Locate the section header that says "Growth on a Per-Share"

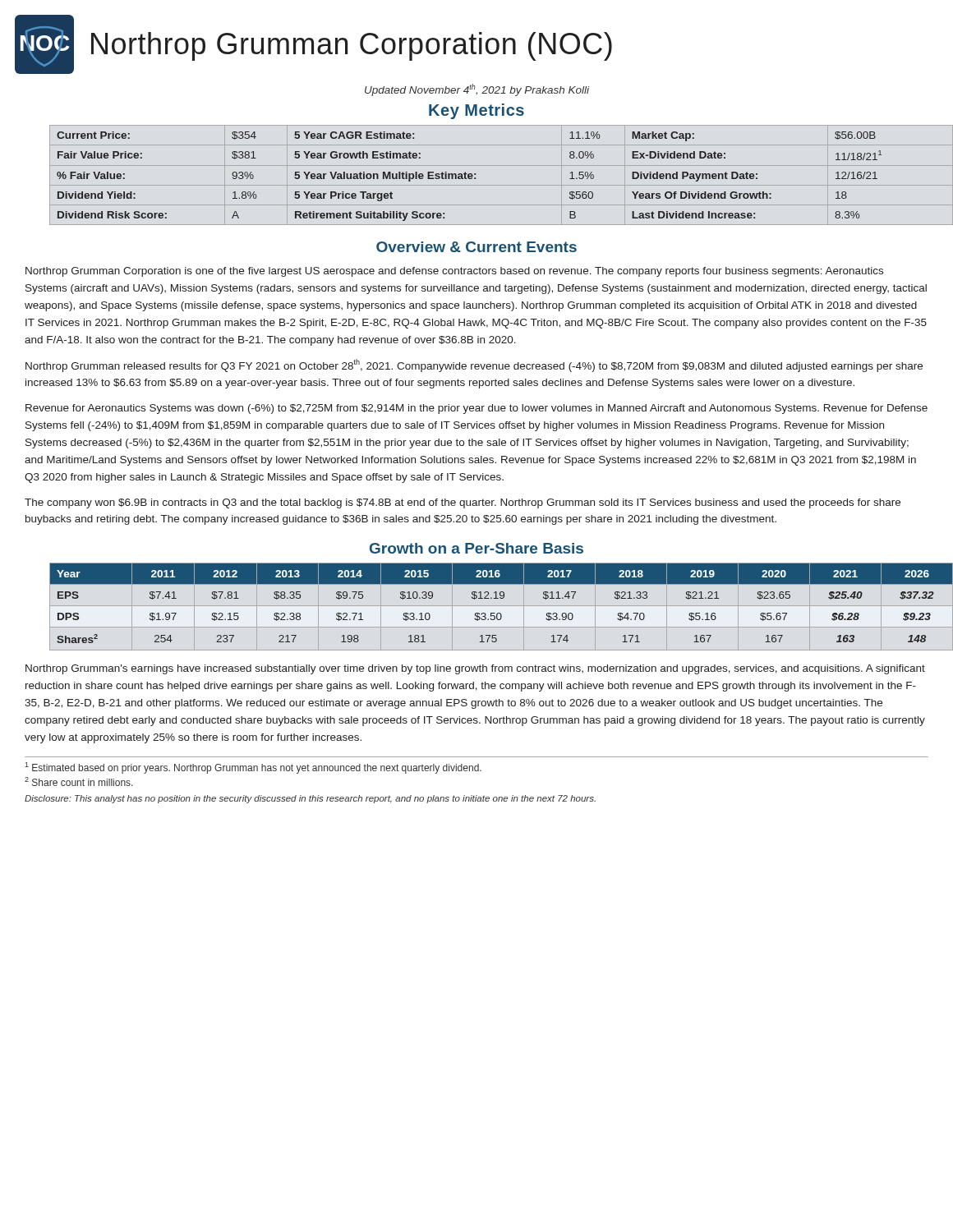click(x=476, y=549)
